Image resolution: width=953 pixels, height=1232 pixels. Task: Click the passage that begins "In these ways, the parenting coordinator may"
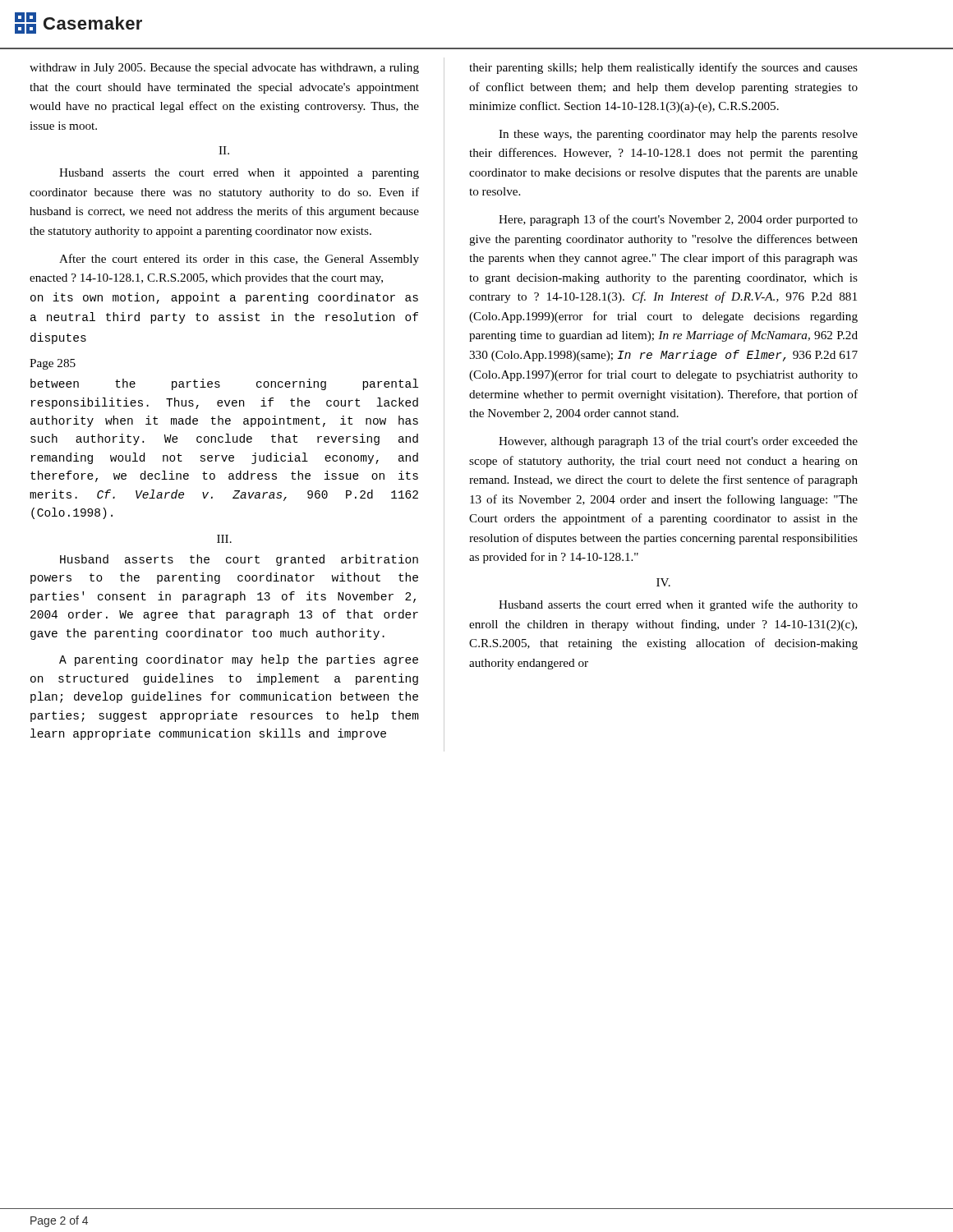[x=663, y=162]
